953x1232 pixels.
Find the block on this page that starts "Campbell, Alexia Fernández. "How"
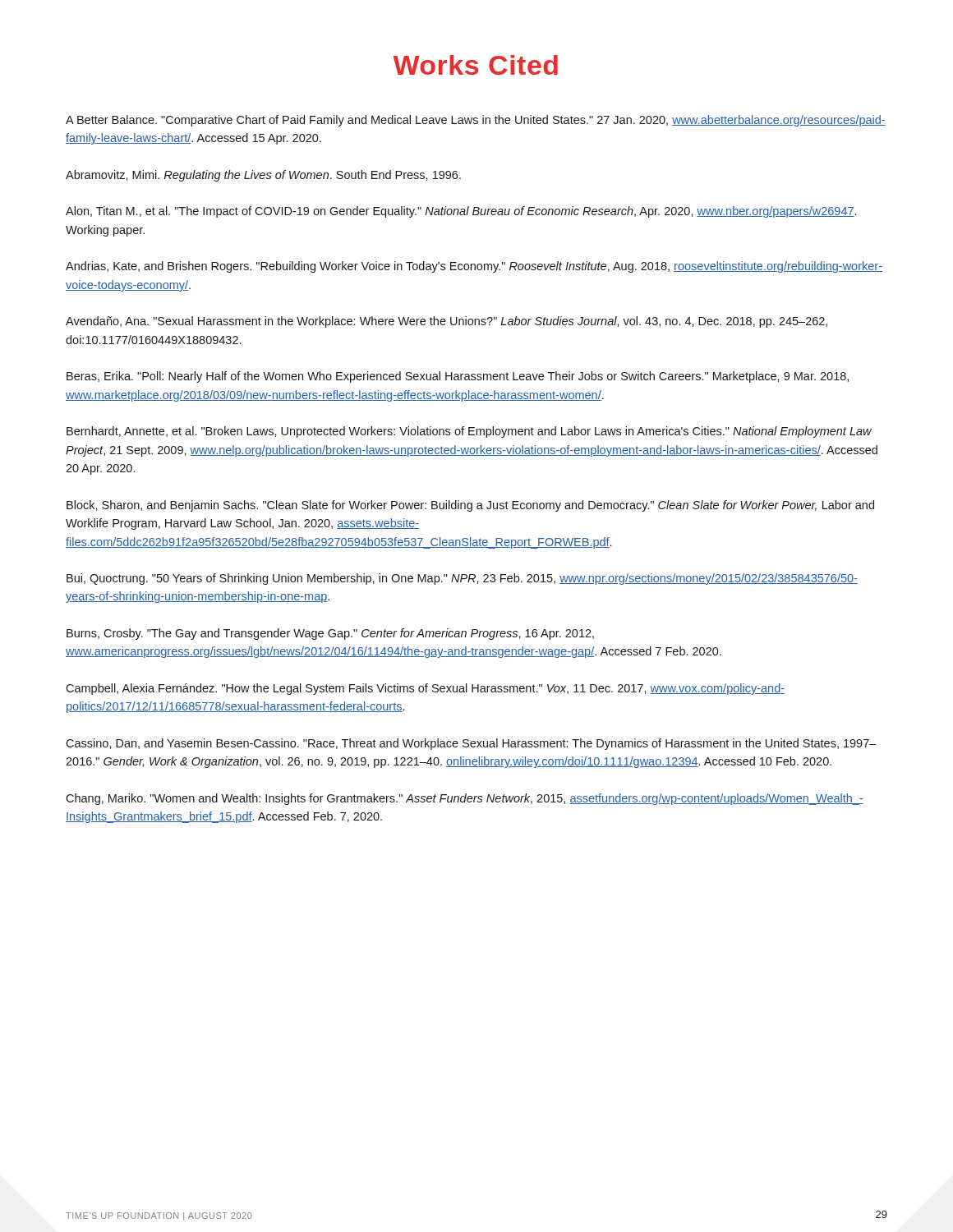tap(425, 697)
